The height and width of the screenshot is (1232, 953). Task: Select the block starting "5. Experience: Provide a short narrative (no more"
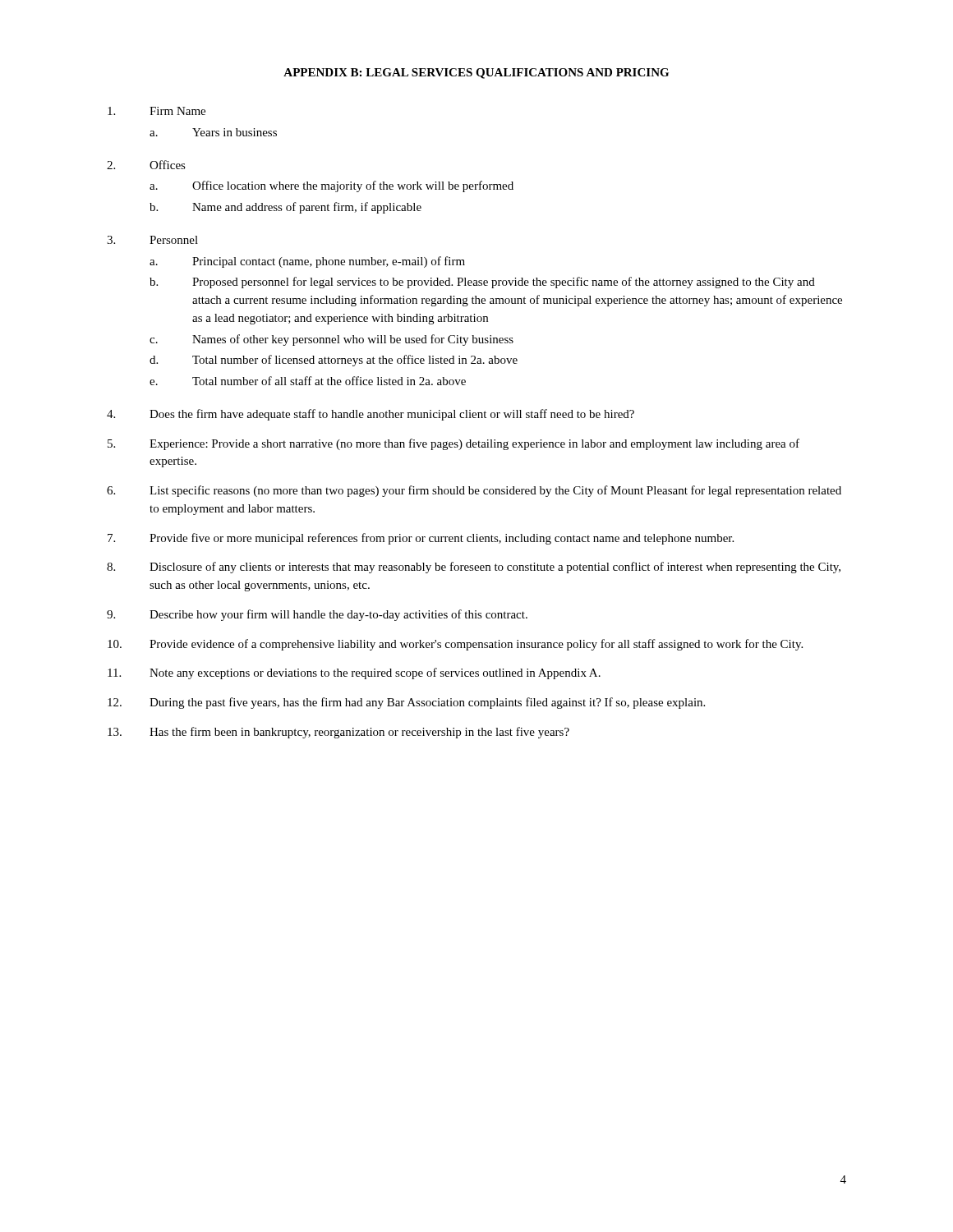tap(476, 453)
